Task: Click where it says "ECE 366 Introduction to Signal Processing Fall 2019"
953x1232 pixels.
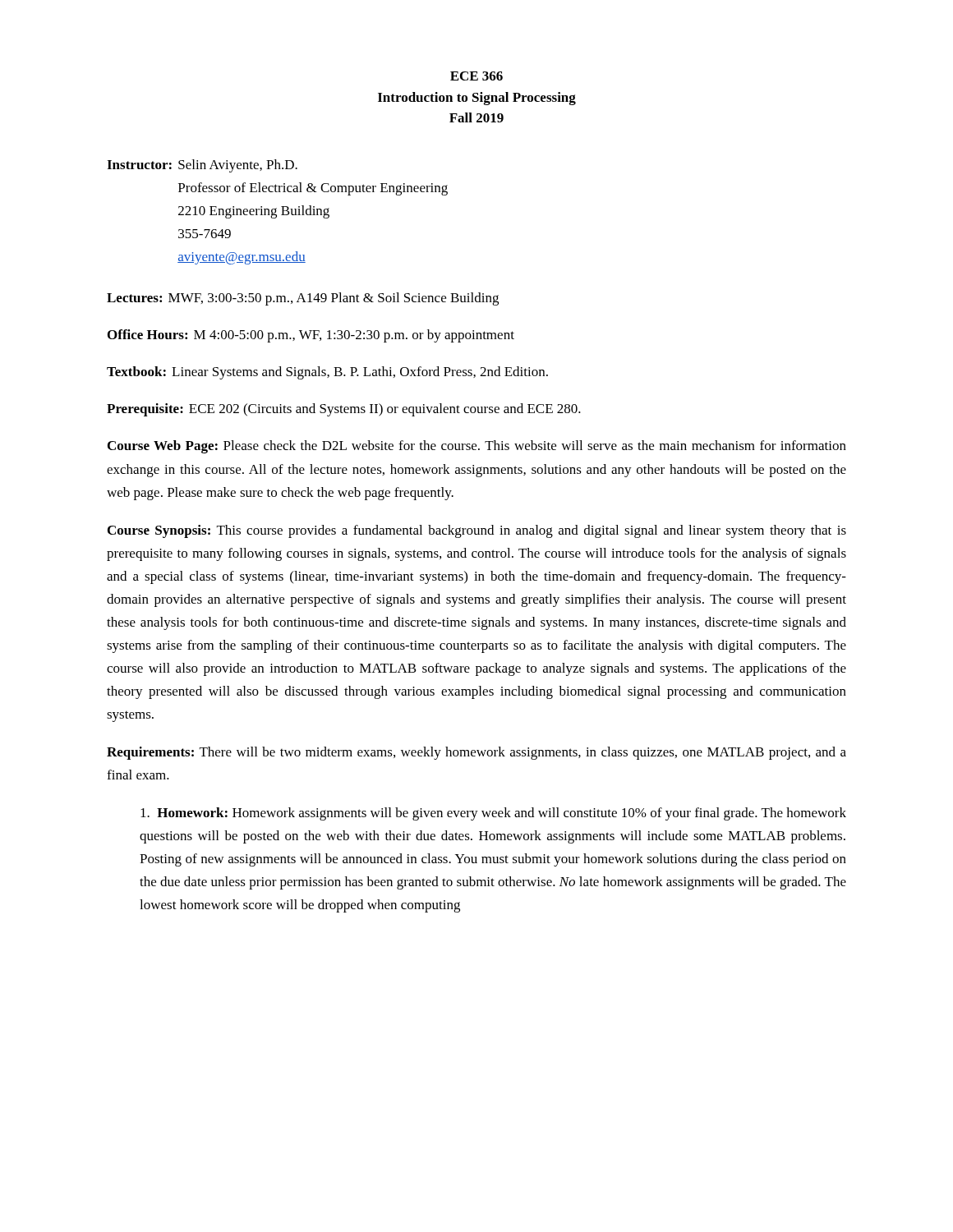Action: coord(476,97)
